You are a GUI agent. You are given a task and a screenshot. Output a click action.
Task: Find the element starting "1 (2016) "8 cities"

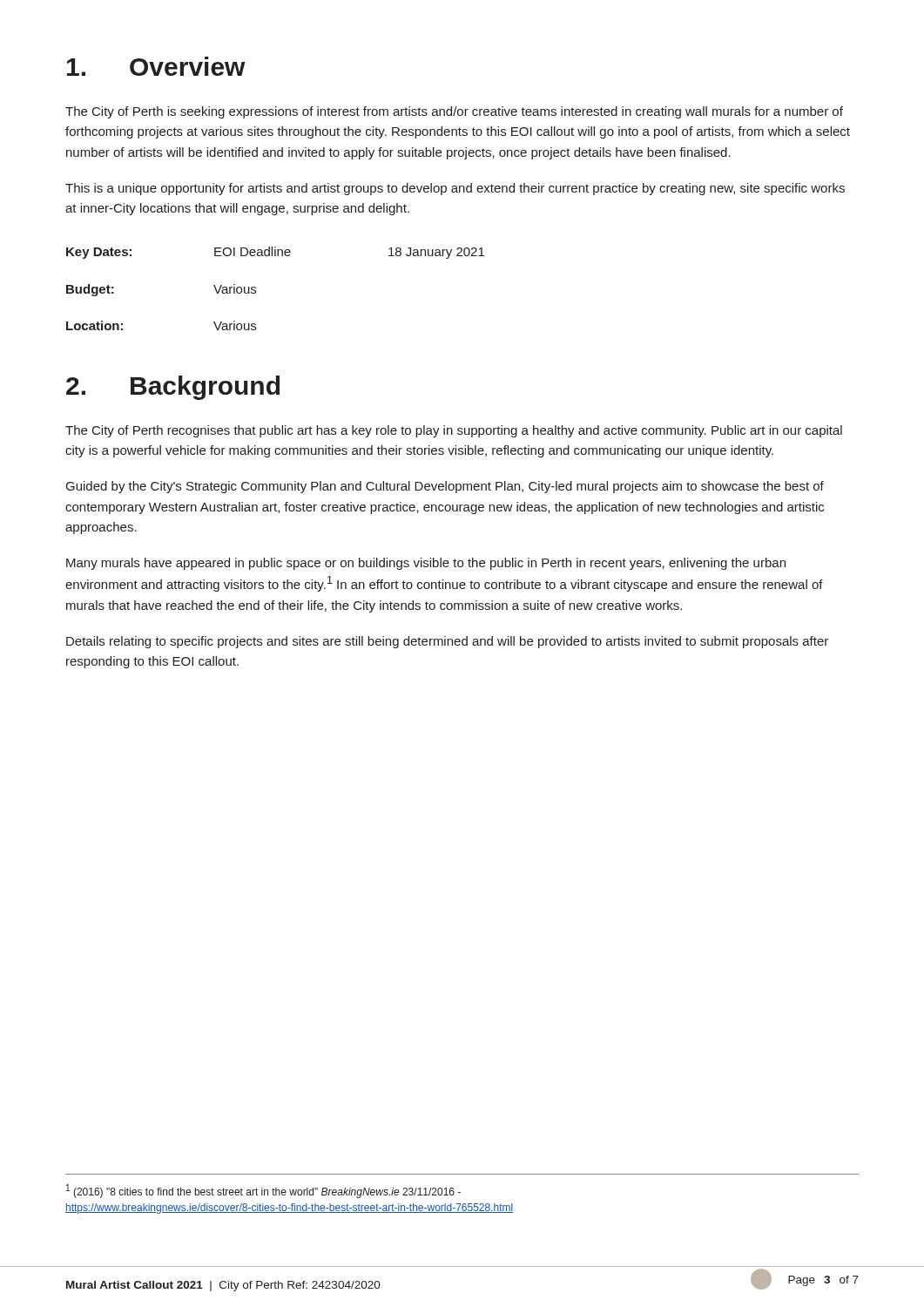pos(289,1199)
